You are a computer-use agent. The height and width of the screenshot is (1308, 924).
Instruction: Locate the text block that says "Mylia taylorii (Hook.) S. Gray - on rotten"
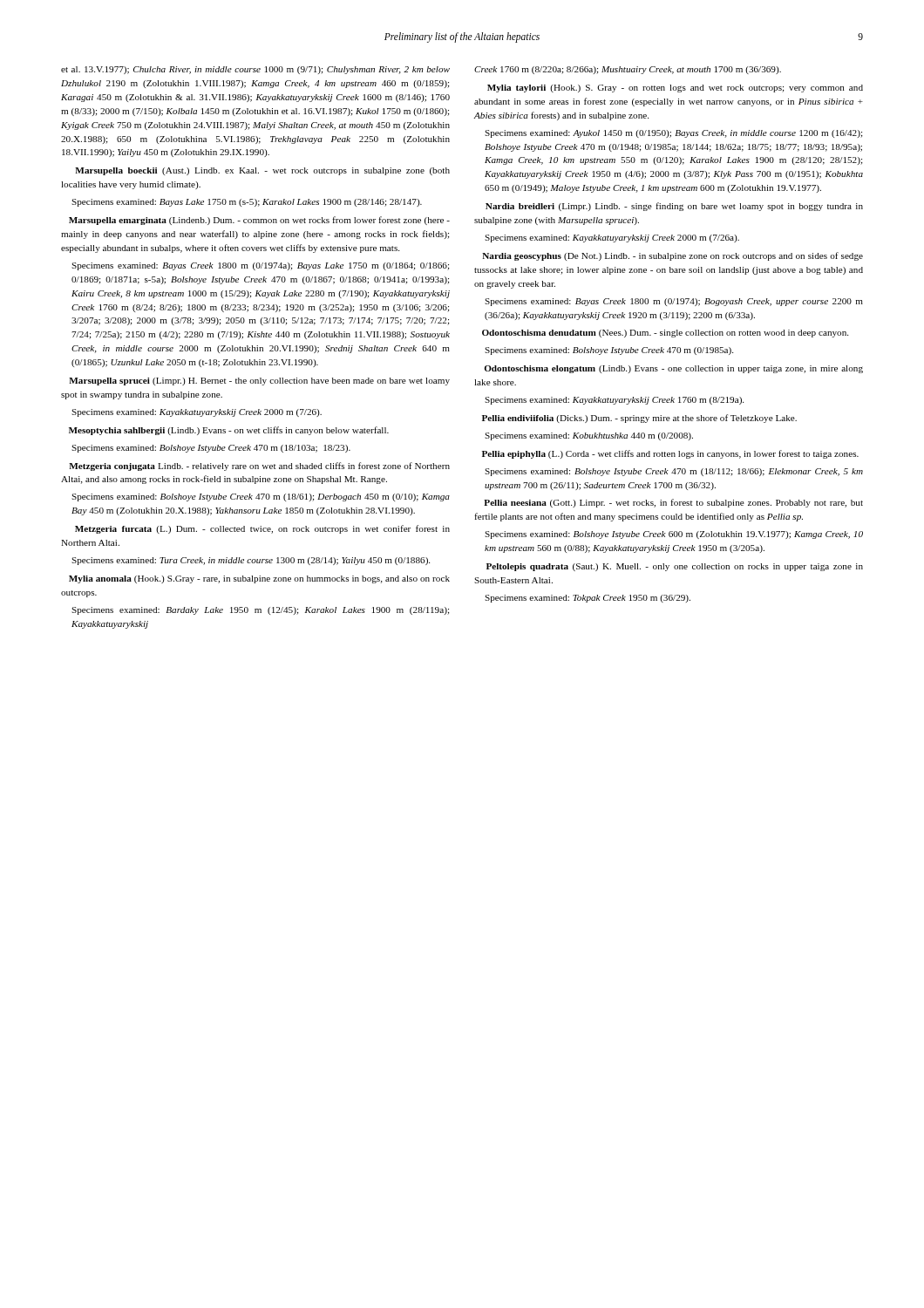click(x=669, y=138)
